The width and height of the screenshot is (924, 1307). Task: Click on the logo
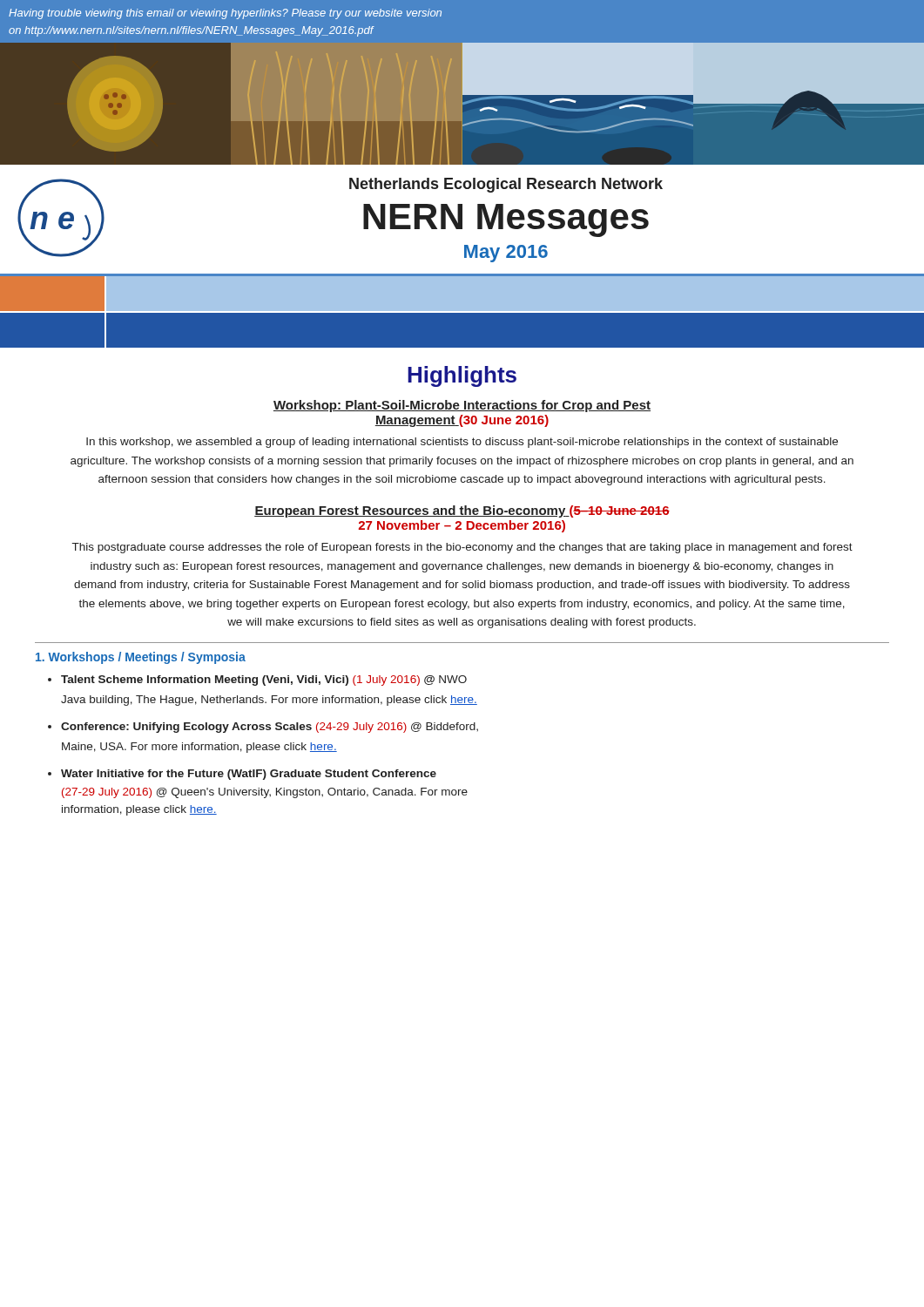click(65, 219)
